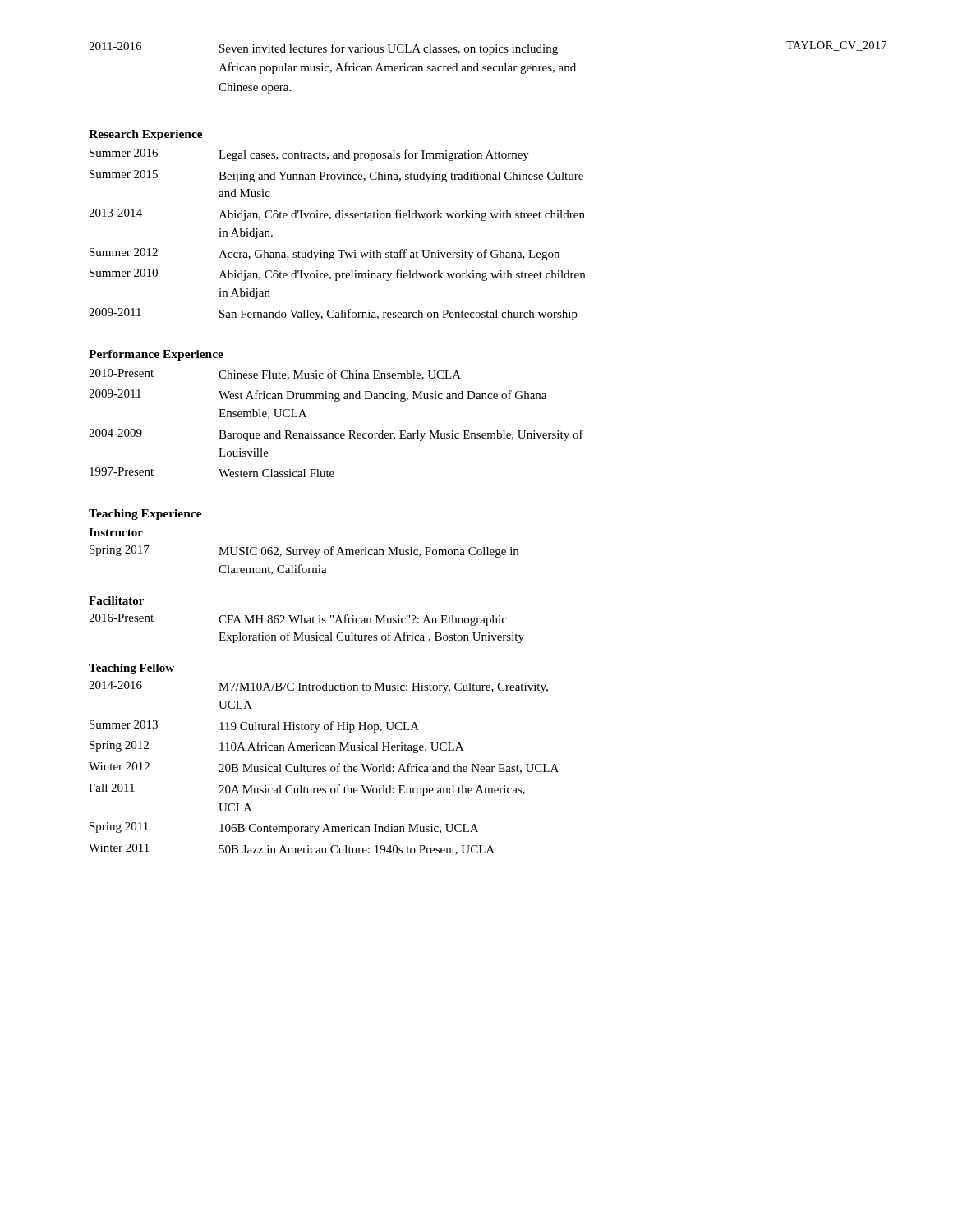Find the block on this page that starts "2014-2016 M7/M10A/B/C Introduction to"
The image size is (953, 1232).
pyautogui.click(x=488, y=696)
